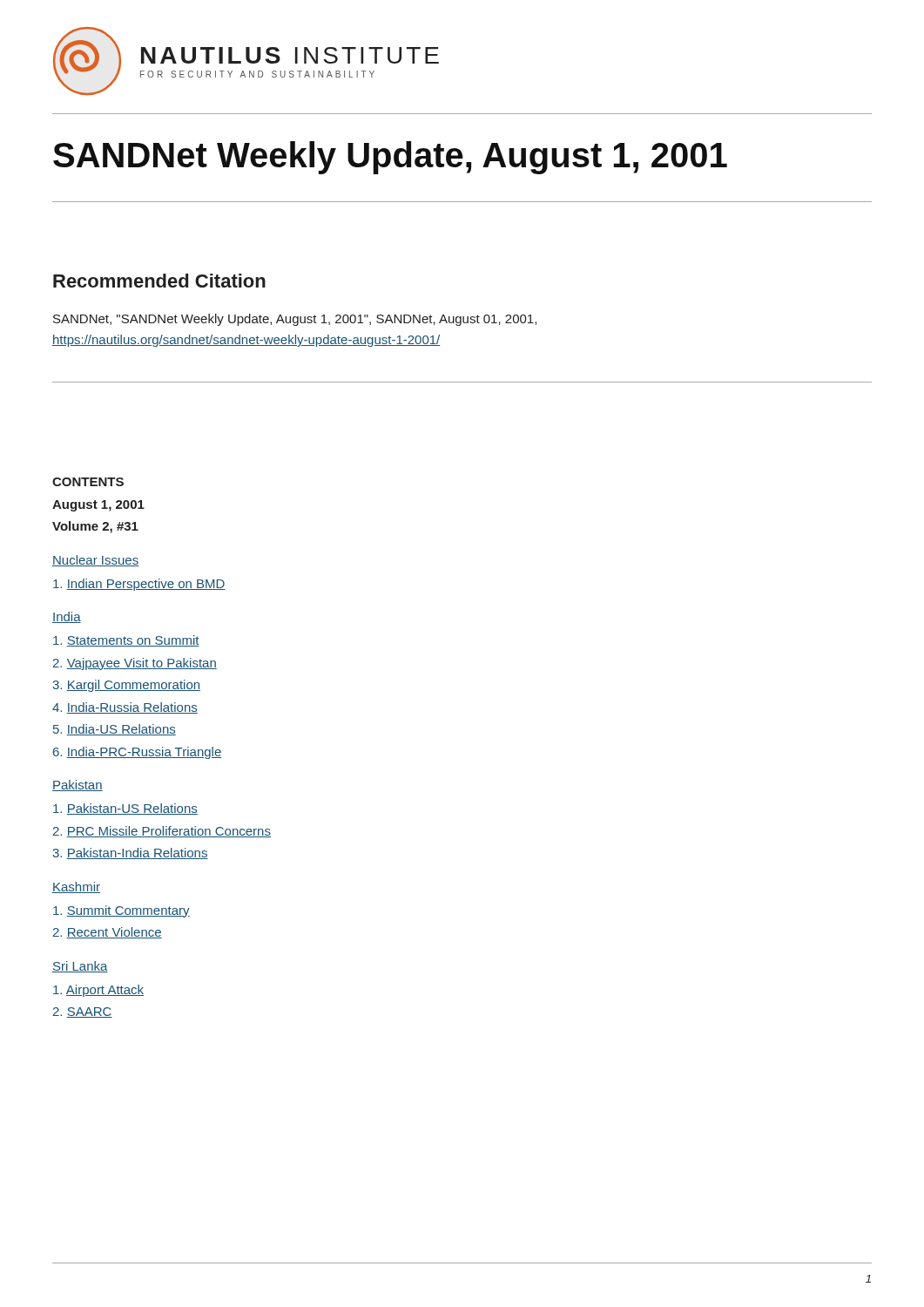Select the element starting "SANDNet Weekly Update, August 1, 2001"
This screenshot has width=924, height=1307.
(462, 155)
